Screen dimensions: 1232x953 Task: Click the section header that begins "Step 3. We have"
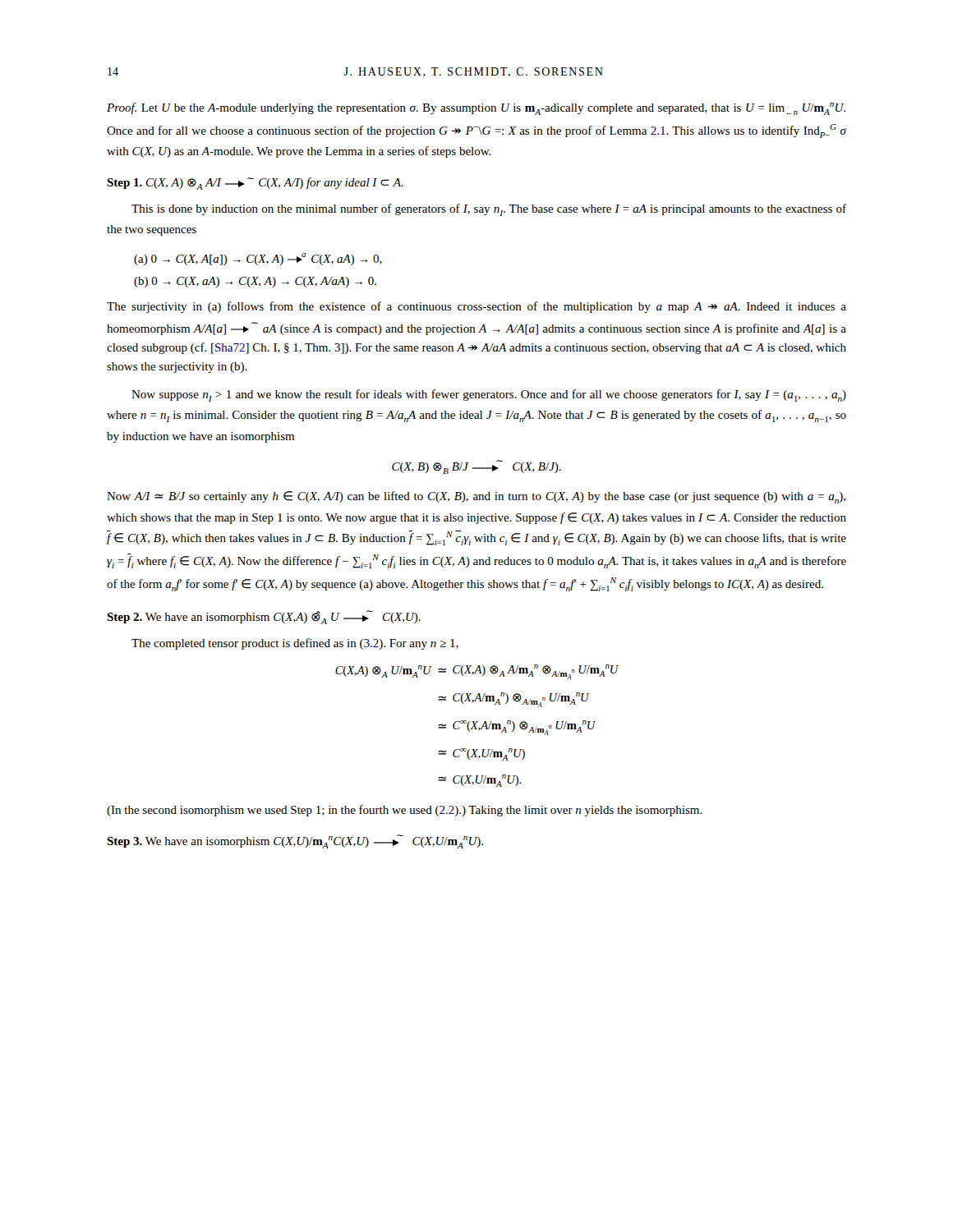coord(476,841)
